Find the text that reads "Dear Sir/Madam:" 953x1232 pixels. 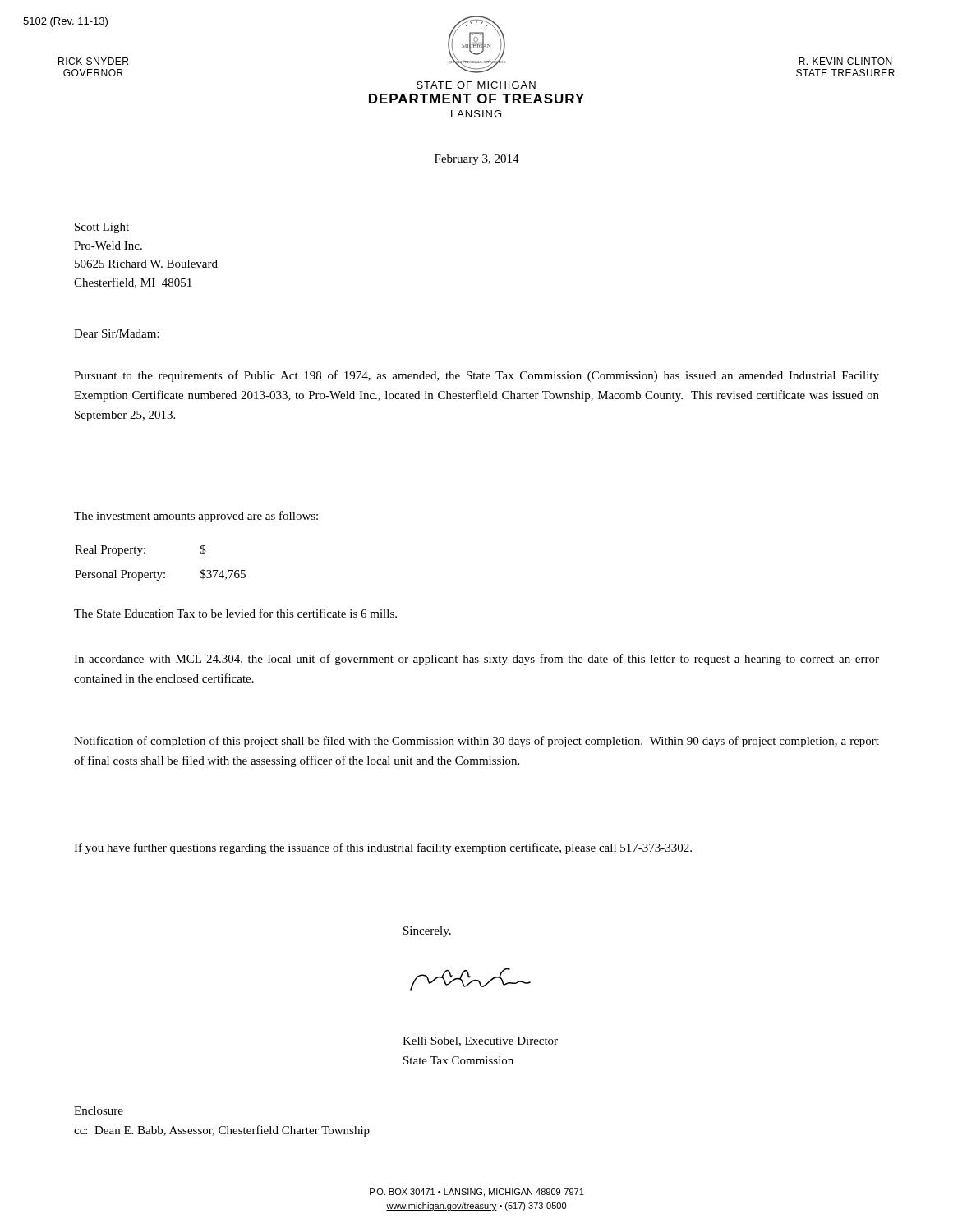pyautogui.click(x=117, y=333)
